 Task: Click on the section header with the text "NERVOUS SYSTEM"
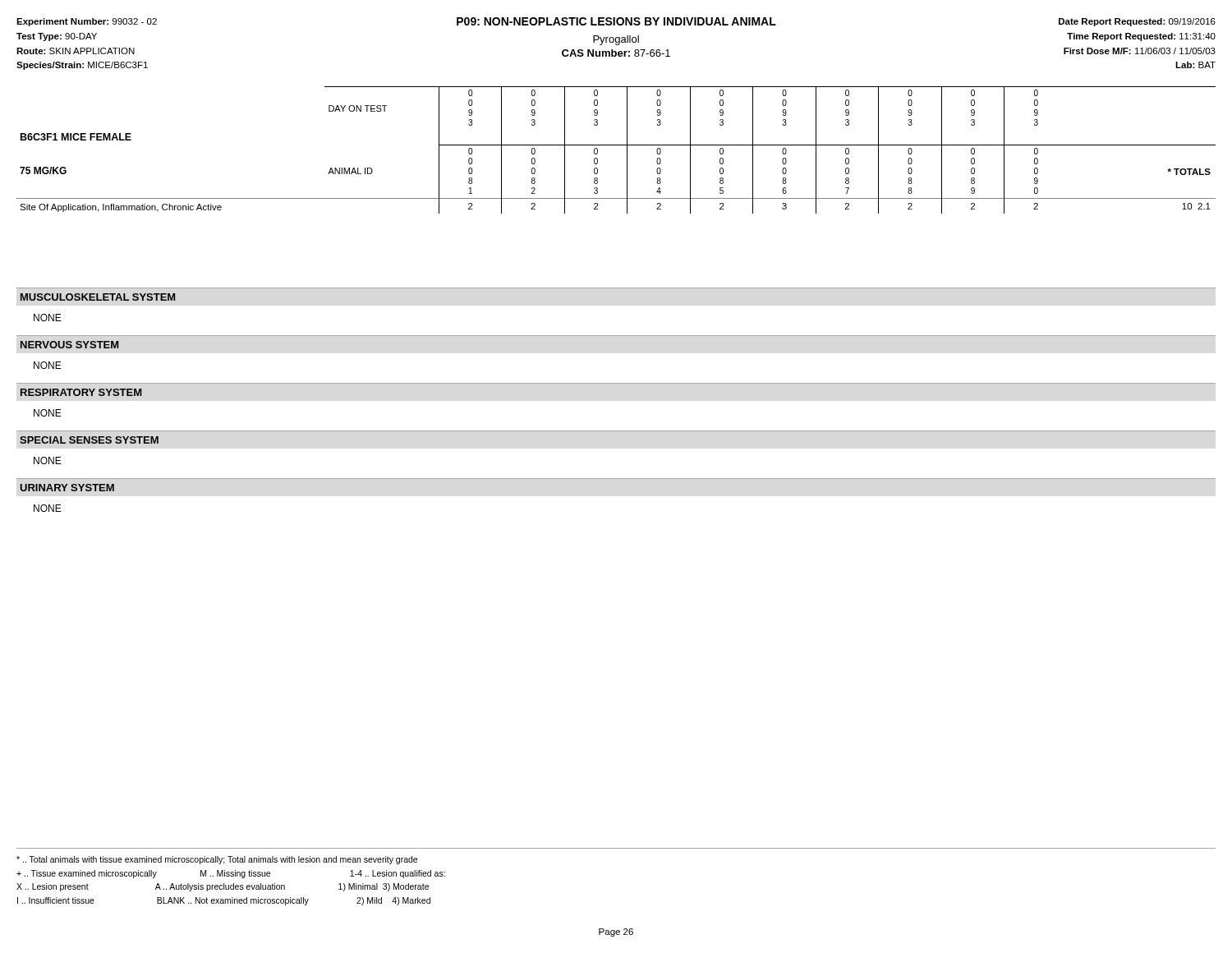coord(69,345)
